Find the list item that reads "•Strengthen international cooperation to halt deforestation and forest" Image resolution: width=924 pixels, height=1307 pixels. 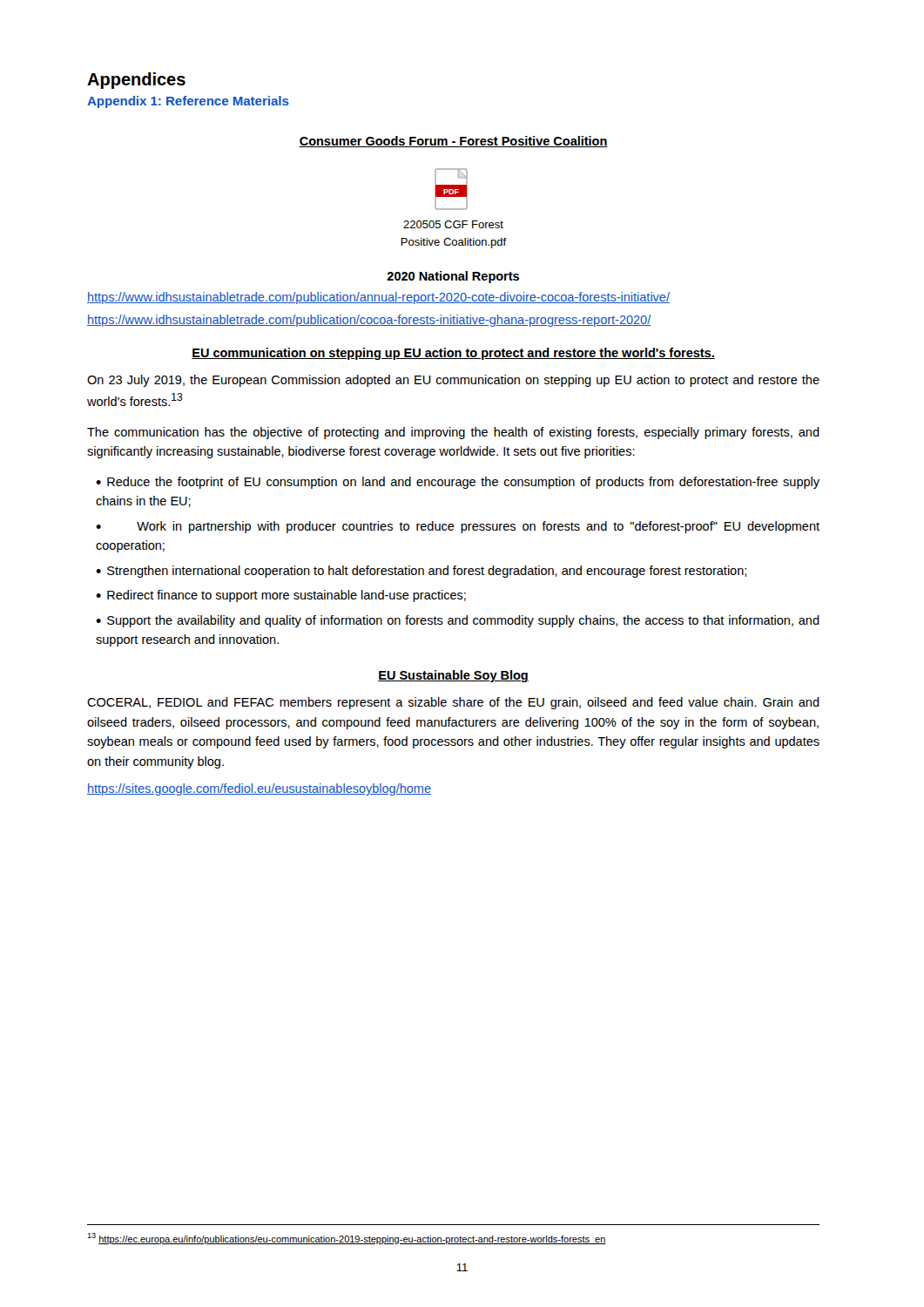422,571
